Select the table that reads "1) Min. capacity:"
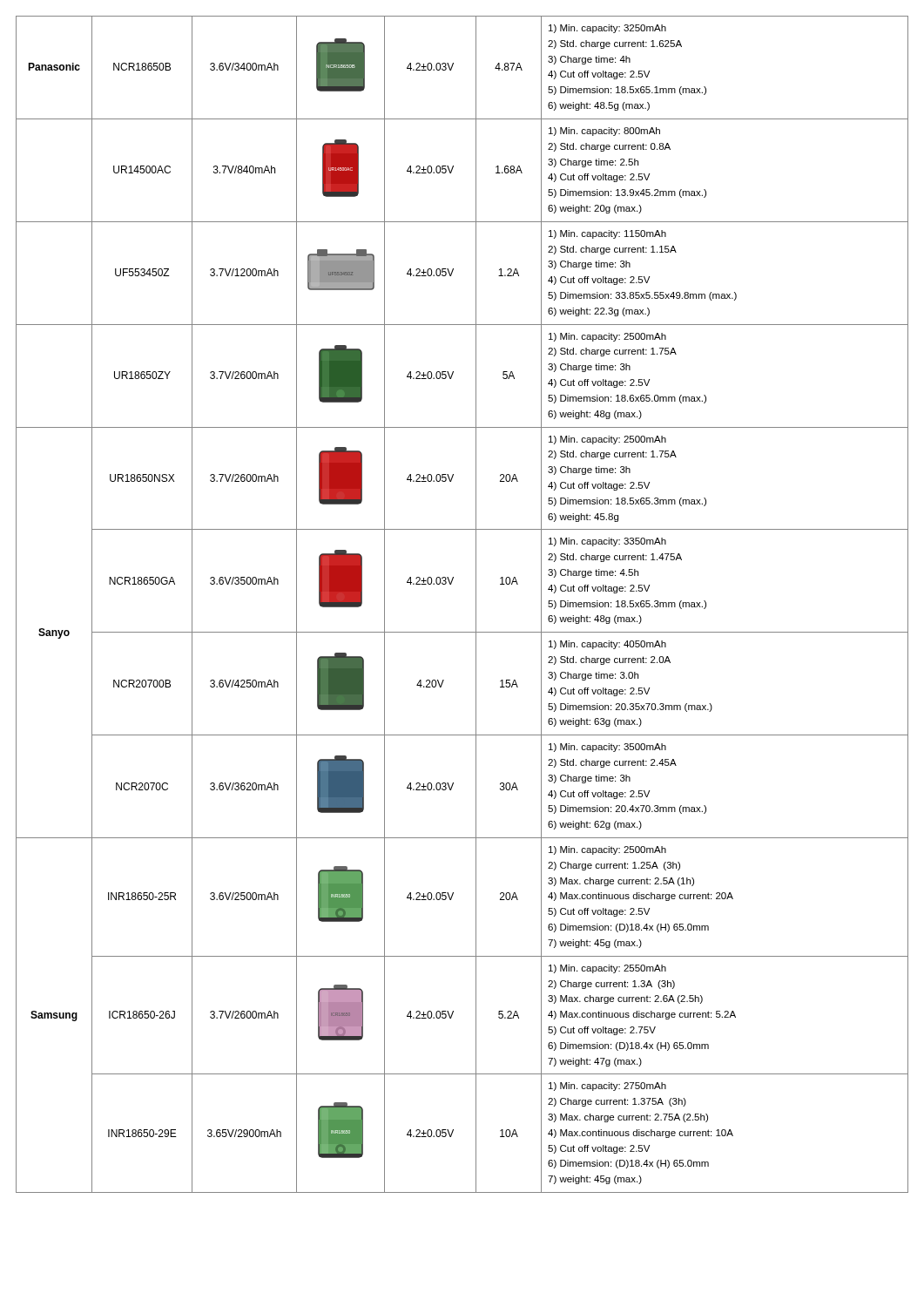Image resolution: width=924 pixels, height=1307 pixels. [x=462, y=604]
